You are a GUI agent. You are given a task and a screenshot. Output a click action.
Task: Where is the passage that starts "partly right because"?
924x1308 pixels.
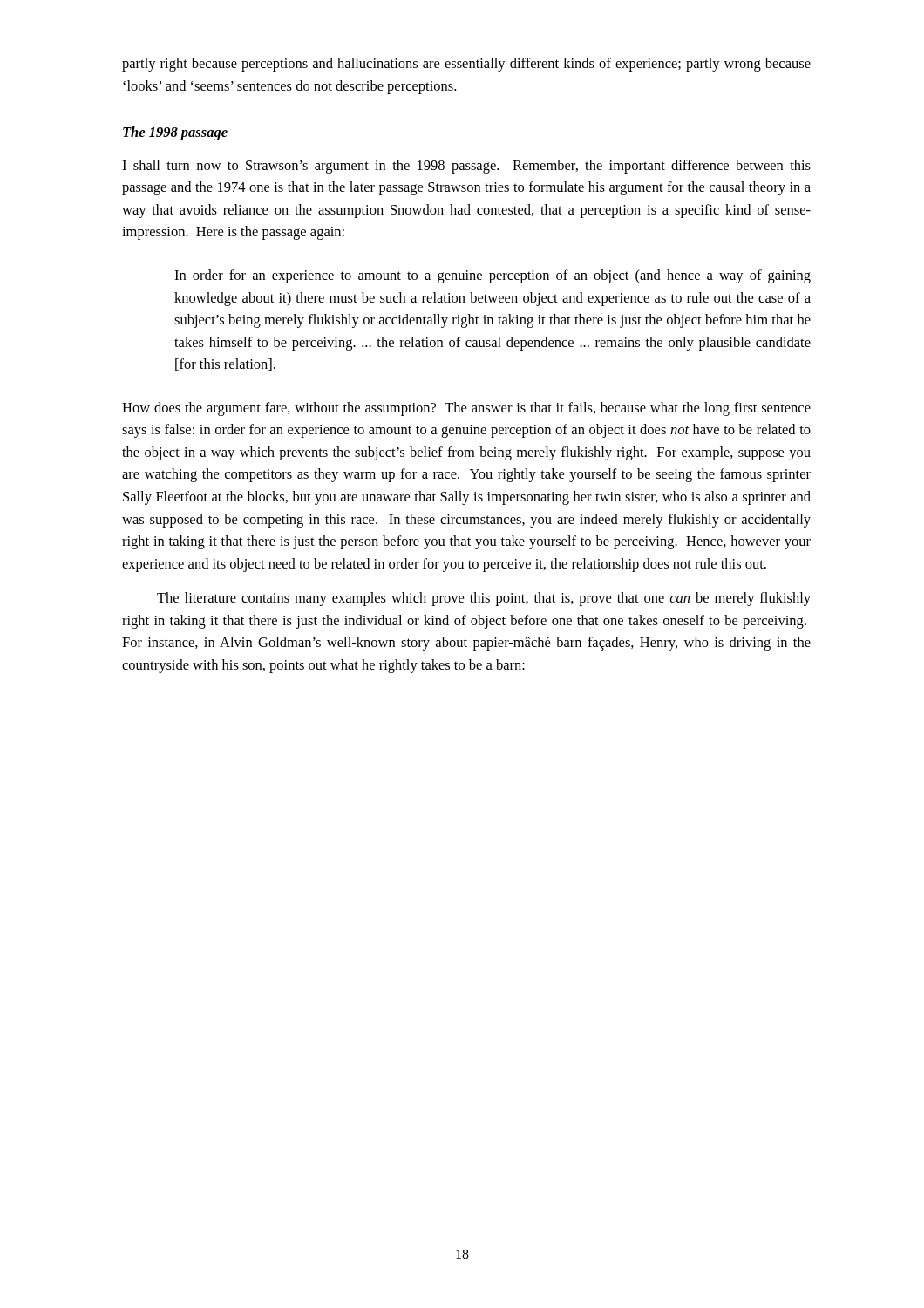point(466,75)
